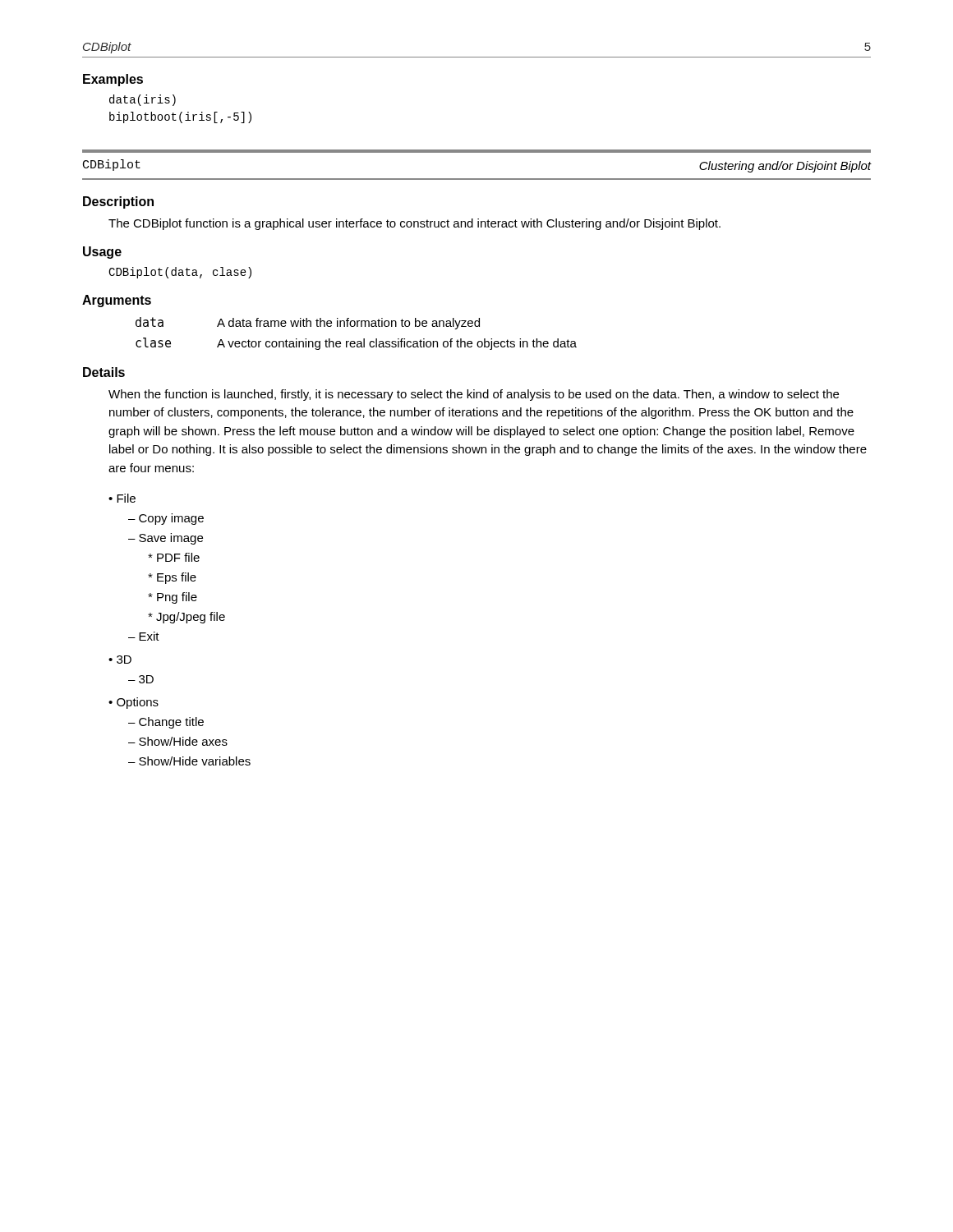Screen dimensions: 1232x953
Task: Select the table
Action: click(x=490, y=333)
